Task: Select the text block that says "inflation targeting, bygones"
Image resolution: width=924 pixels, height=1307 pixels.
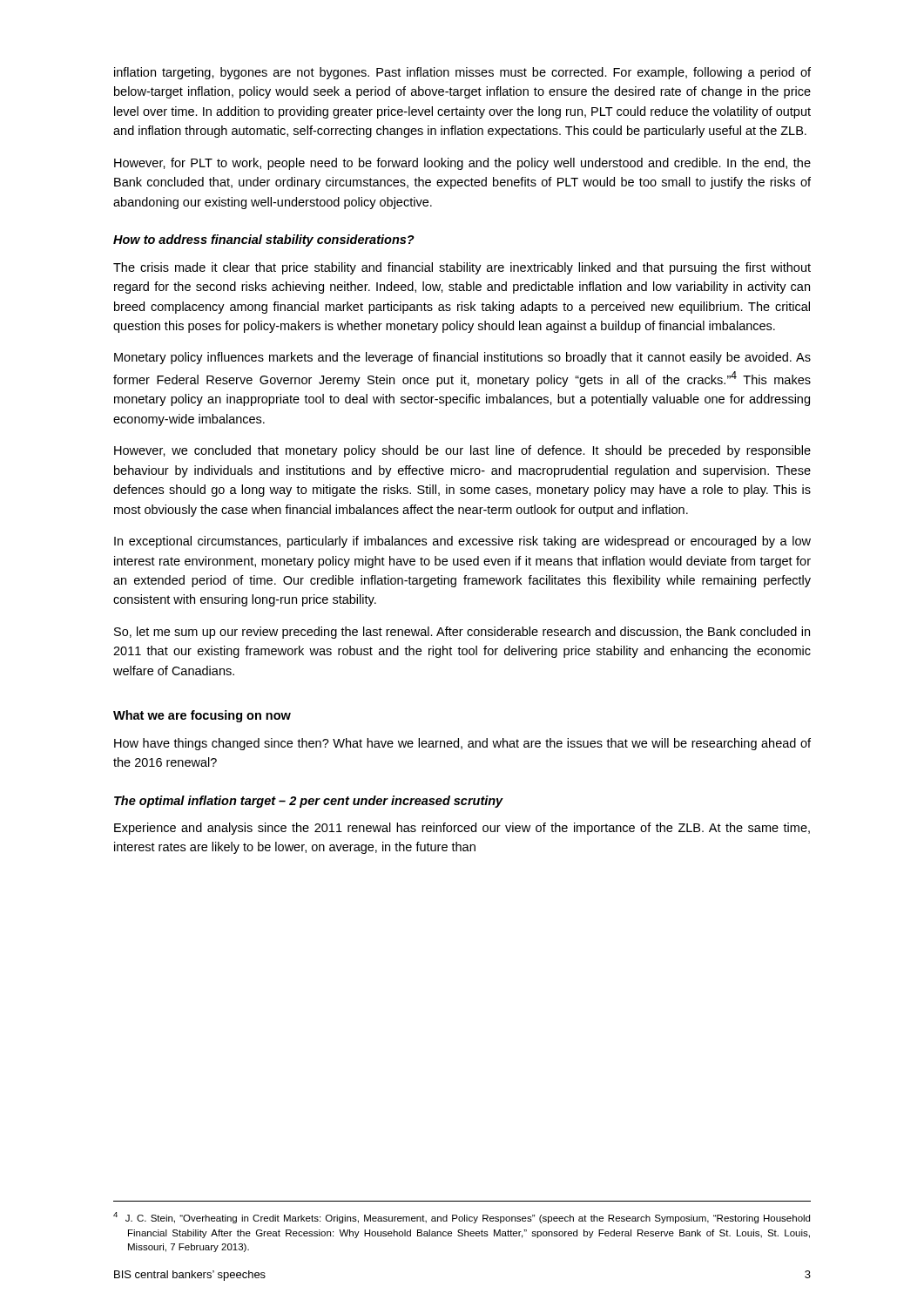Action: point(462,102)
